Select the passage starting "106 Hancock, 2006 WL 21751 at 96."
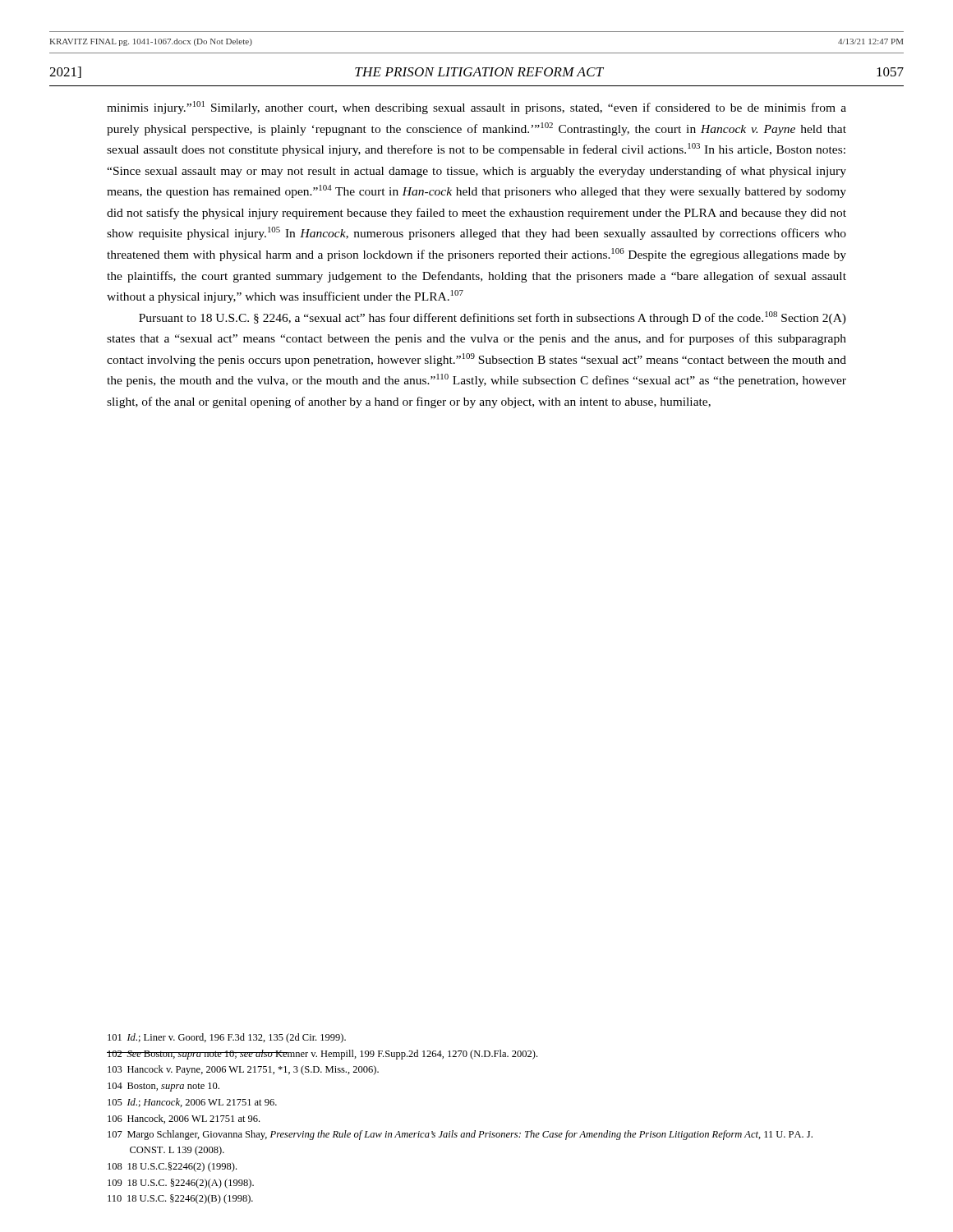Viewport: 953px width, 1232px height. click(x=184, y=1118)
